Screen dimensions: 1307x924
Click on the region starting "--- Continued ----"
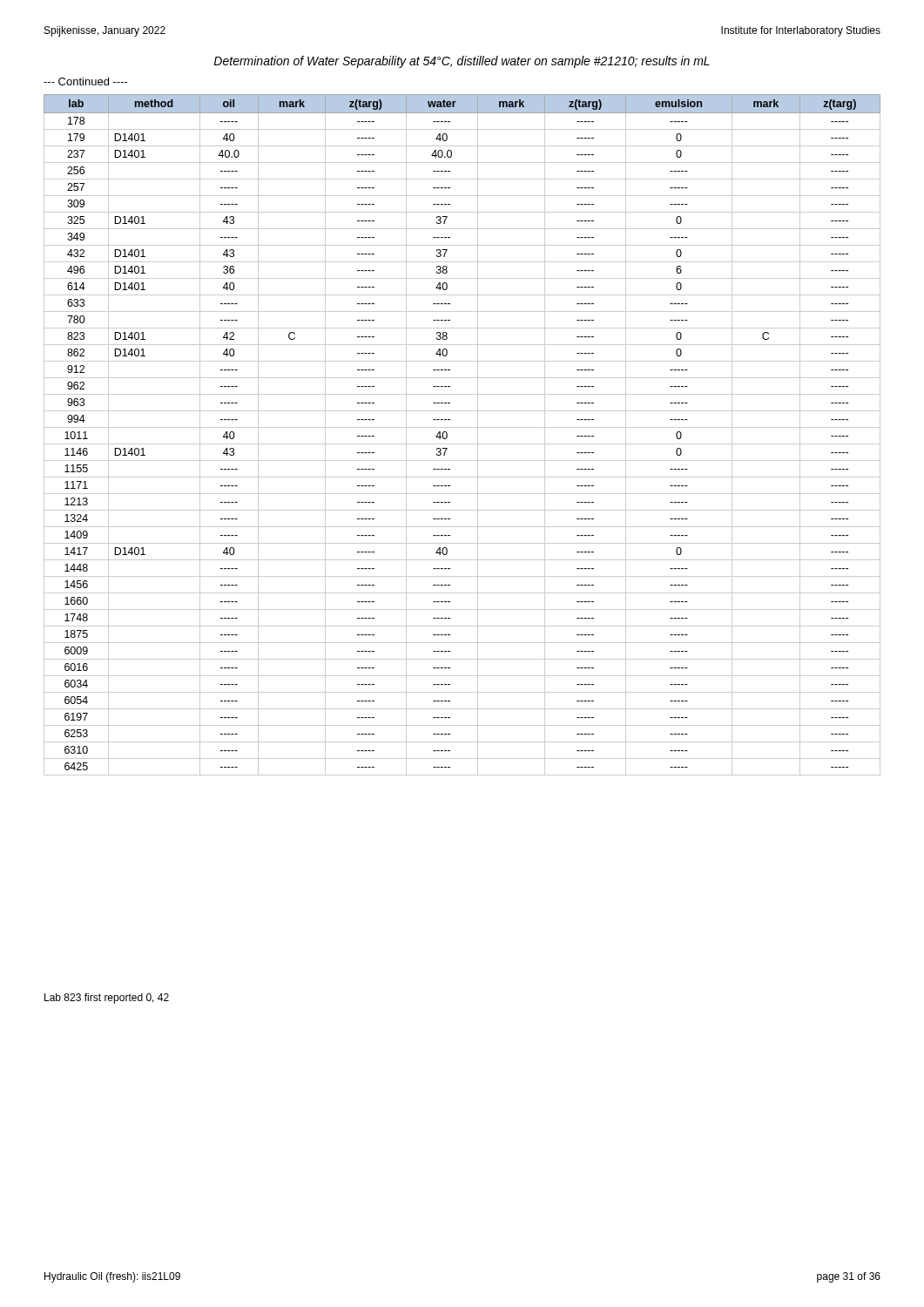point(86,81)
